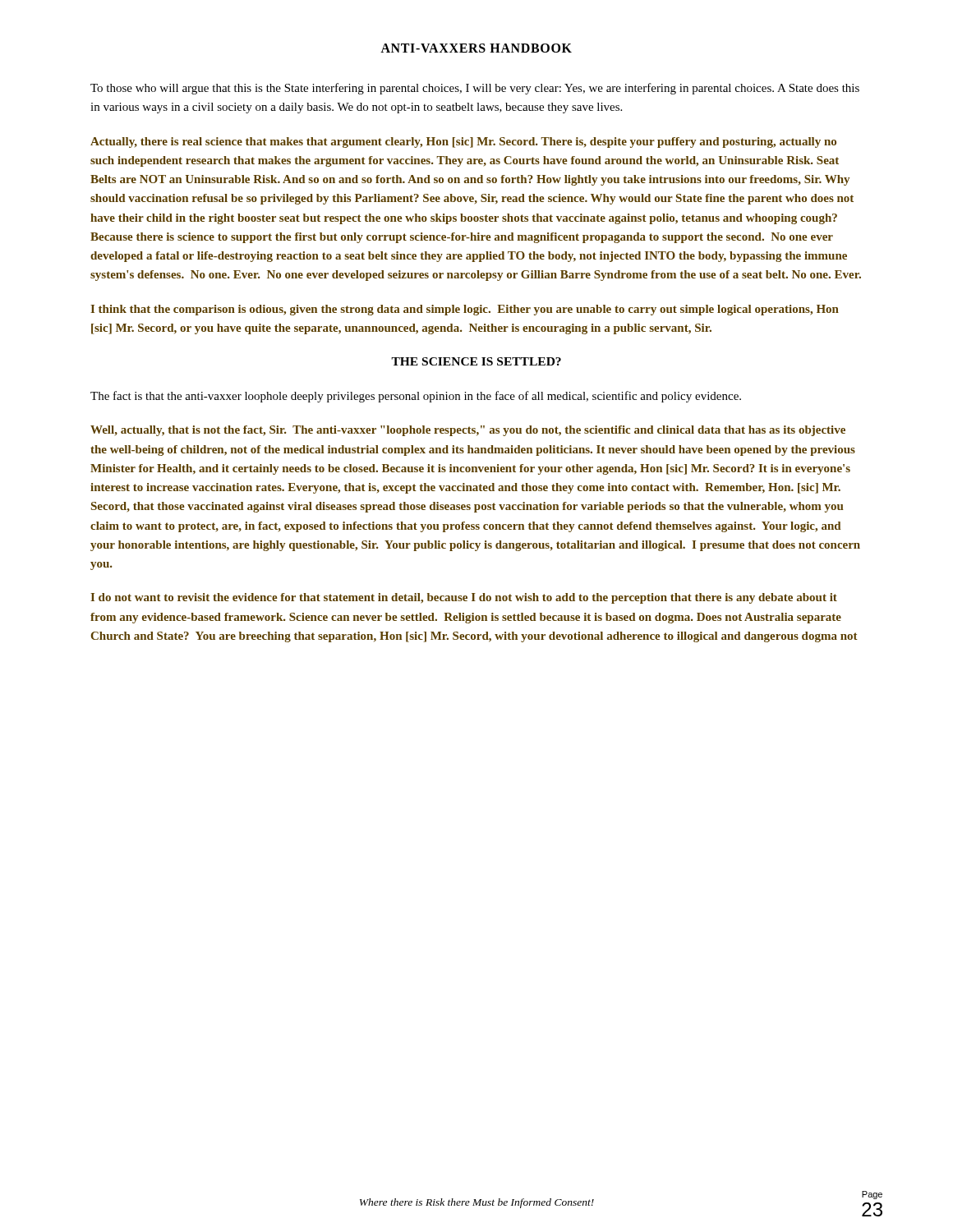Image resolution: width=953 pixels, height=1232 pixels.
Task: Find the element starting "Actually, there is real science"
Action: [x=476, y=208]
